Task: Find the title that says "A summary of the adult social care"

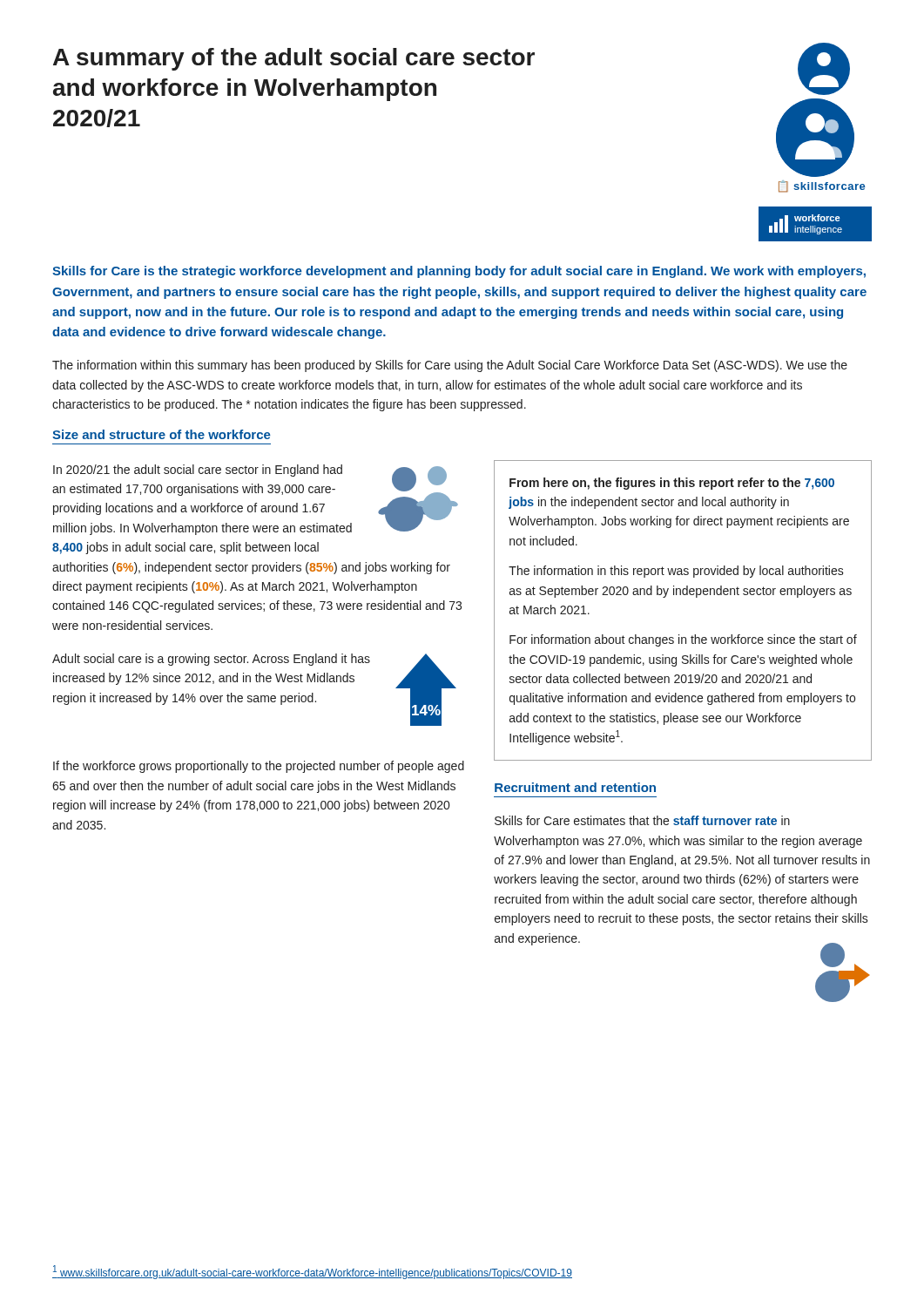Action: tap(294, 88)
